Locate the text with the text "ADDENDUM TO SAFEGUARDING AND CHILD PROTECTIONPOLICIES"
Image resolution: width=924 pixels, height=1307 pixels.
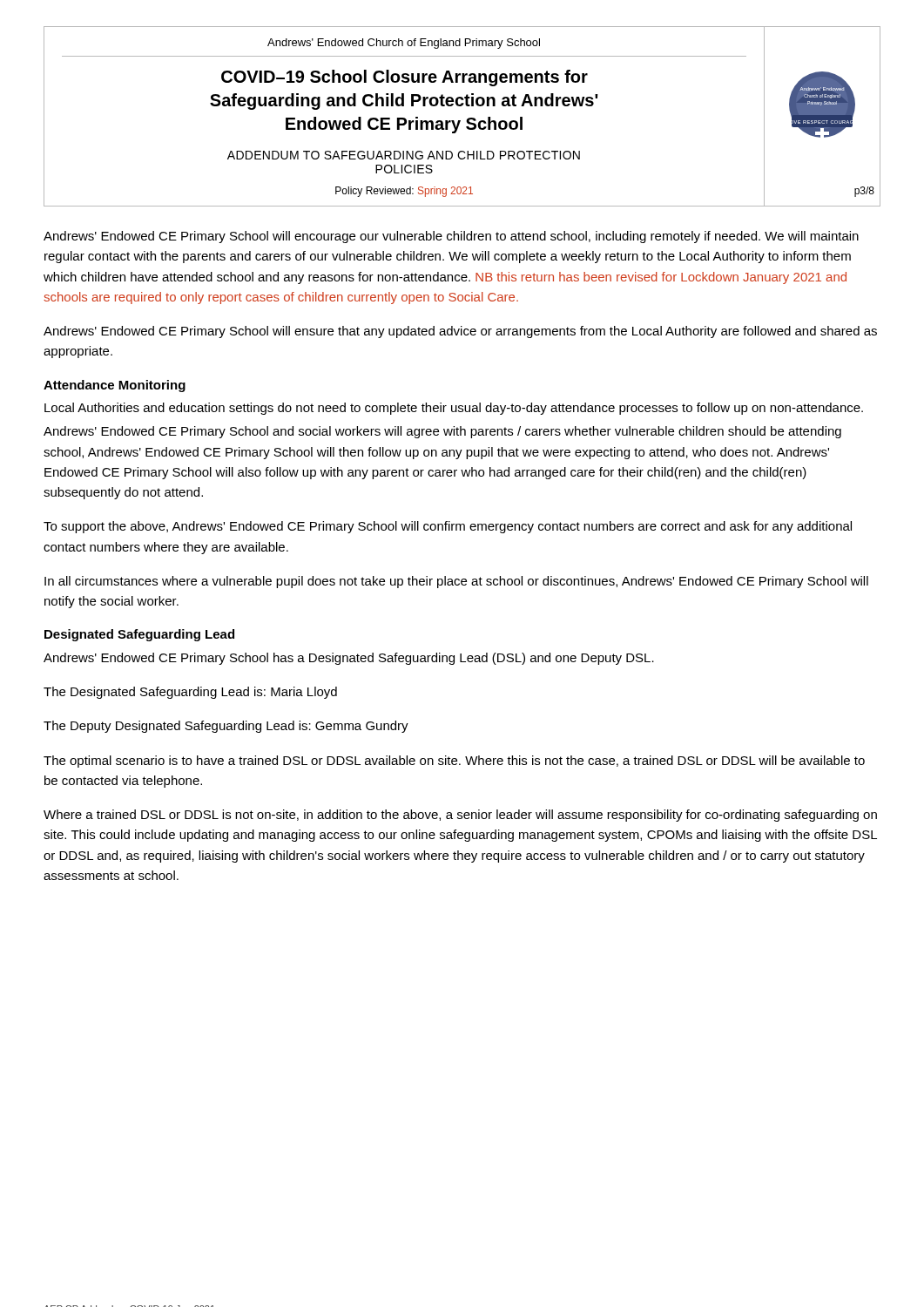pyautogui.click(x=404, y=162)
